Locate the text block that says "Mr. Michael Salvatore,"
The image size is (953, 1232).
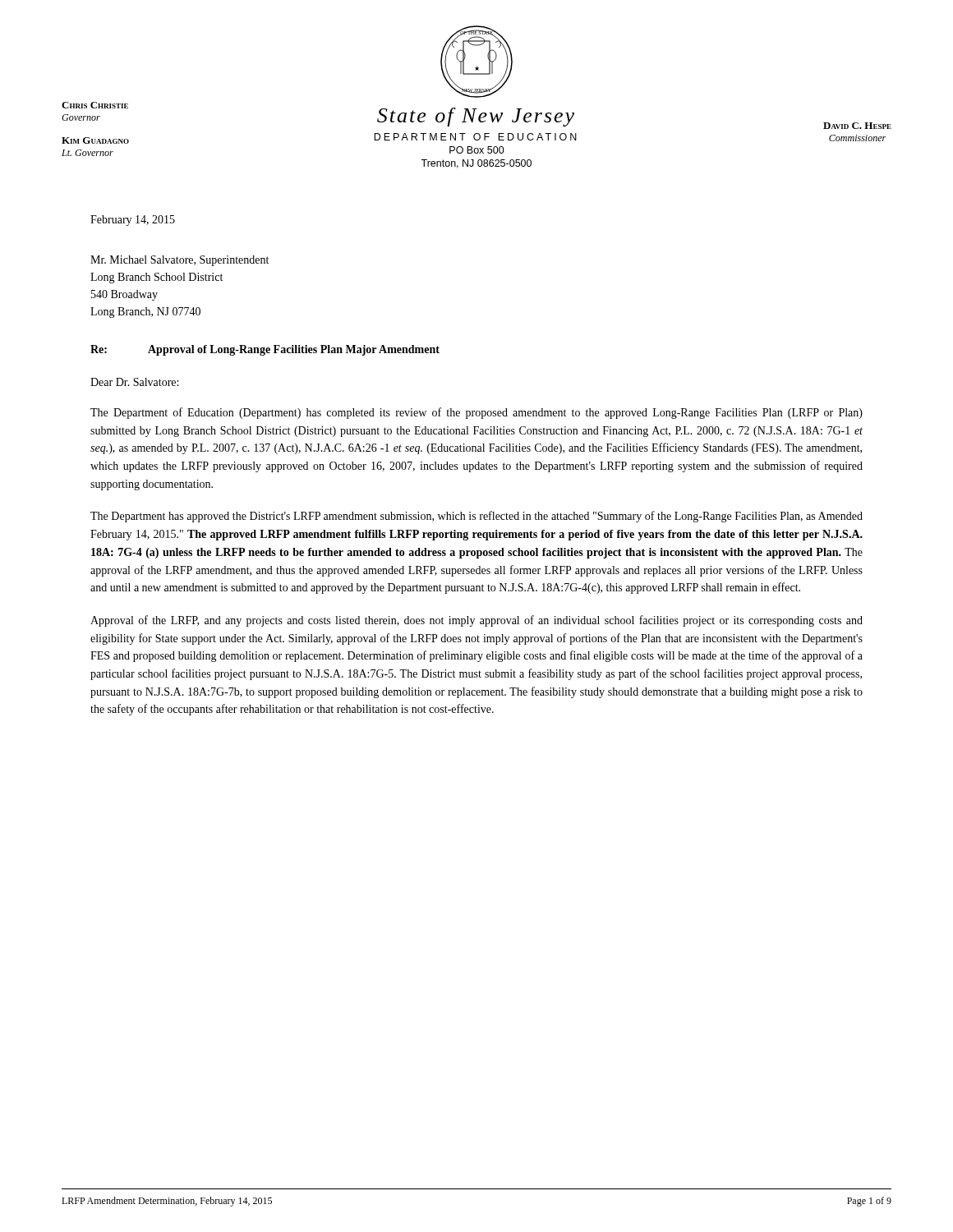point(180,286)
